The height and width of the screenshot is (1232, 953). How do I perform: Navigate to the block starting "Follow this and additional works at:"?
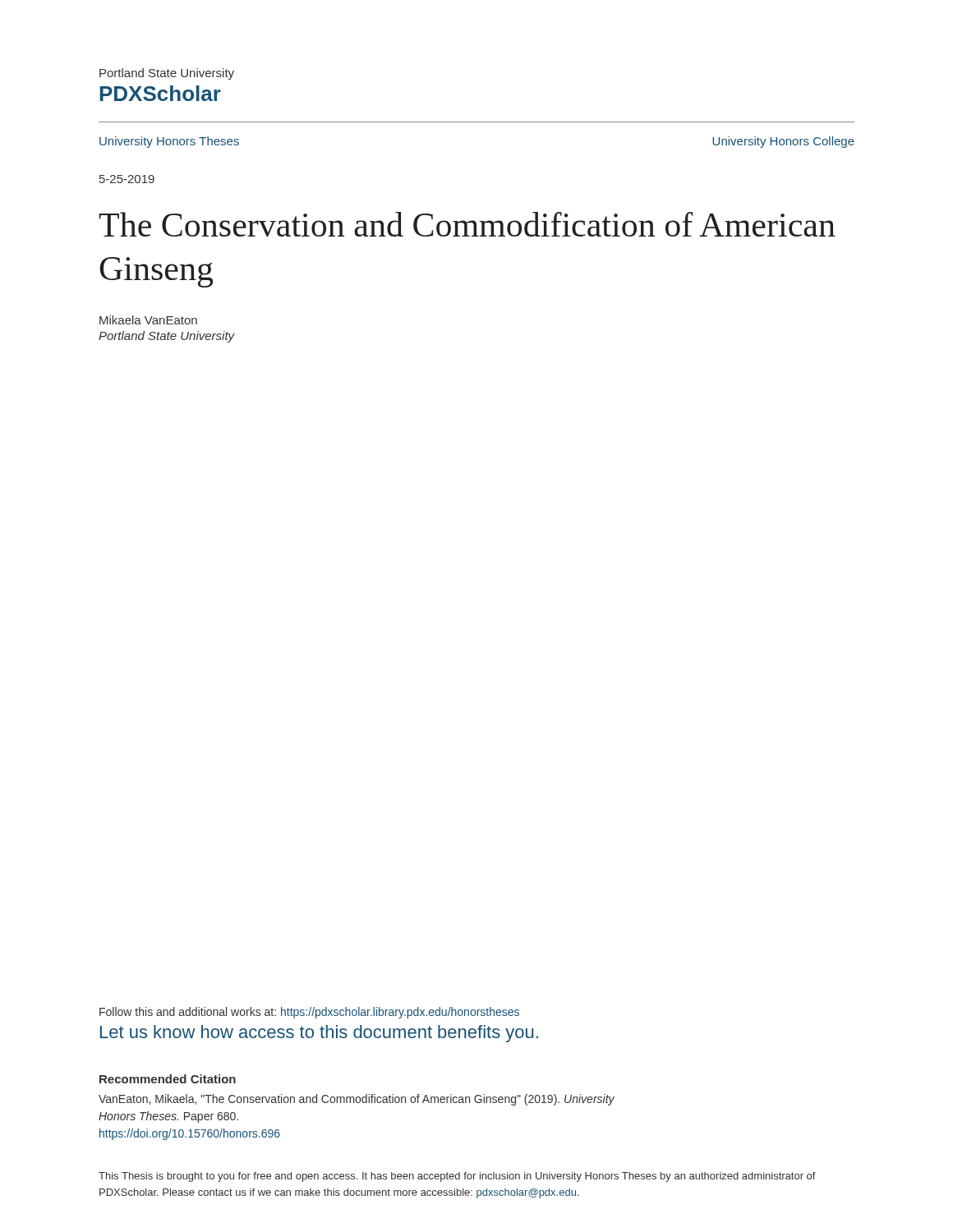coord(476,1024)
